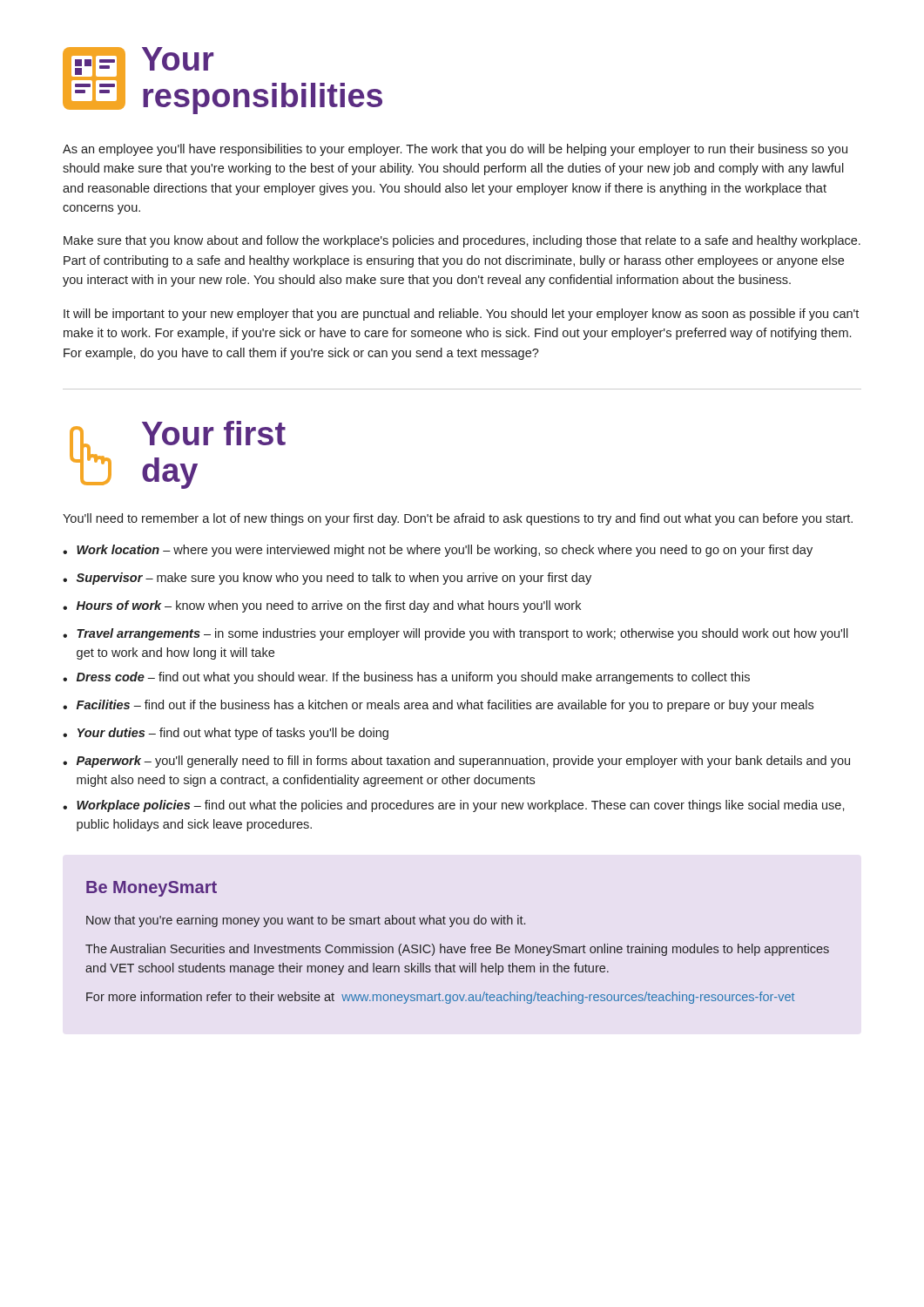Navigate to the text starting "Travel arrangements –"
This screenshot has width=924, height=1307.
coord(469,643)
